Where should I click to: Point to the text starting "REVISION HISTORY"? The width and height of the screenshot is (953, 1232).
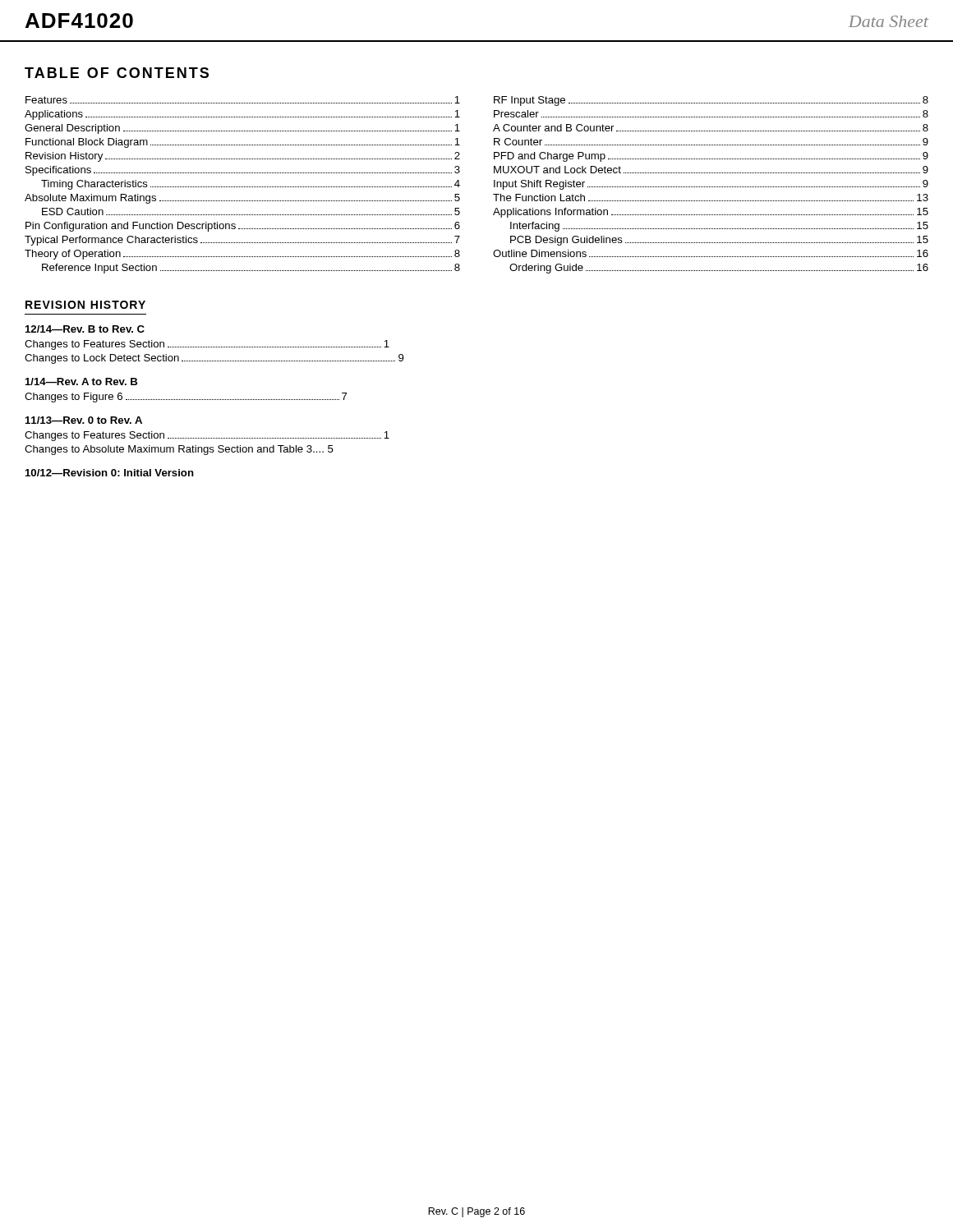(x=86, y=305)
